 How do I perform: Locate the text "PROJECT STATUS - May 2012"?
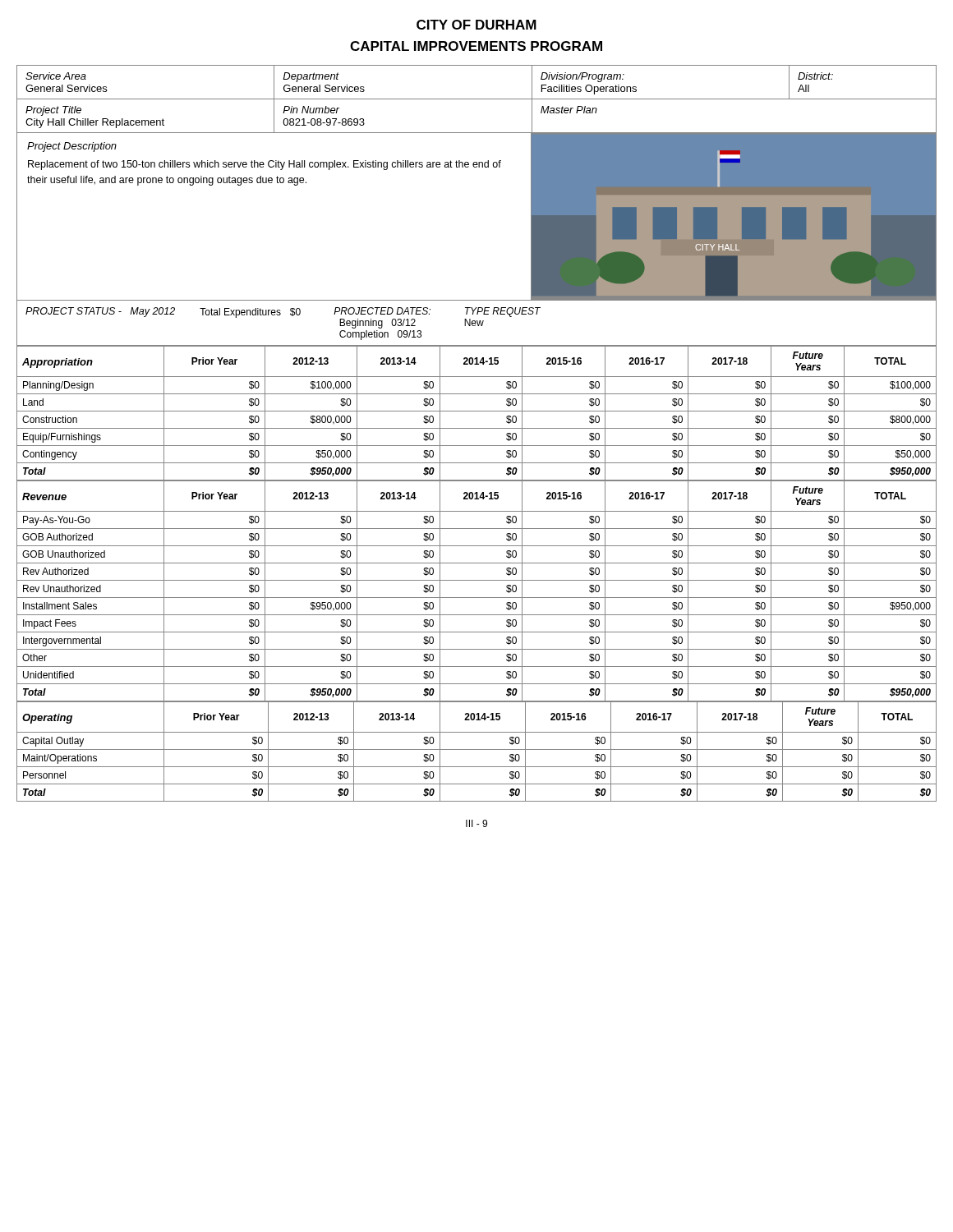[100, 311]
